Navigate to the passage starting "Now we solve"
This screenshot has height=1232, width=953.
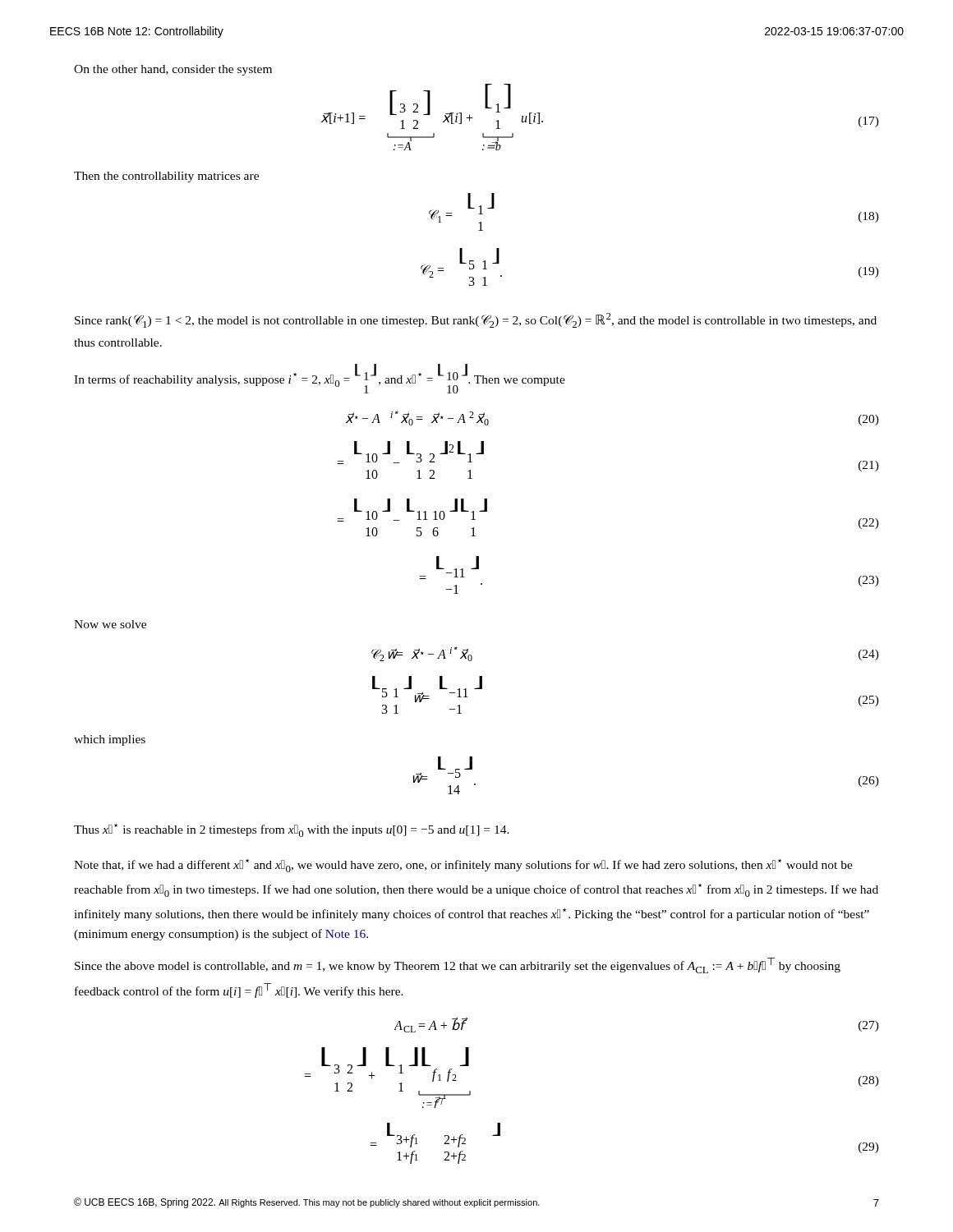pos(110,624)
